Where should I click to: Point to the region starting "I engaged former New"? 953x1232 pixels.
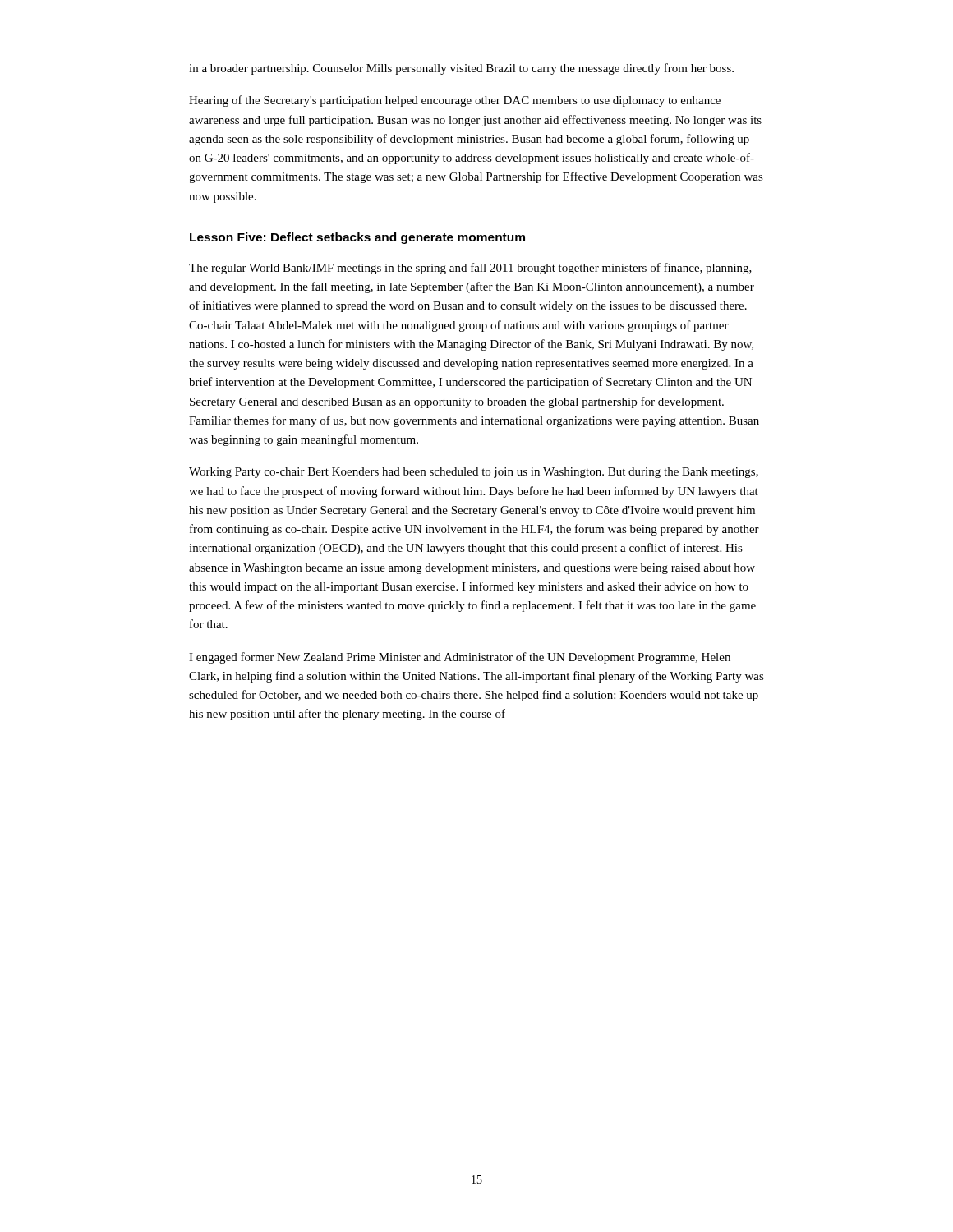(476, 686)
